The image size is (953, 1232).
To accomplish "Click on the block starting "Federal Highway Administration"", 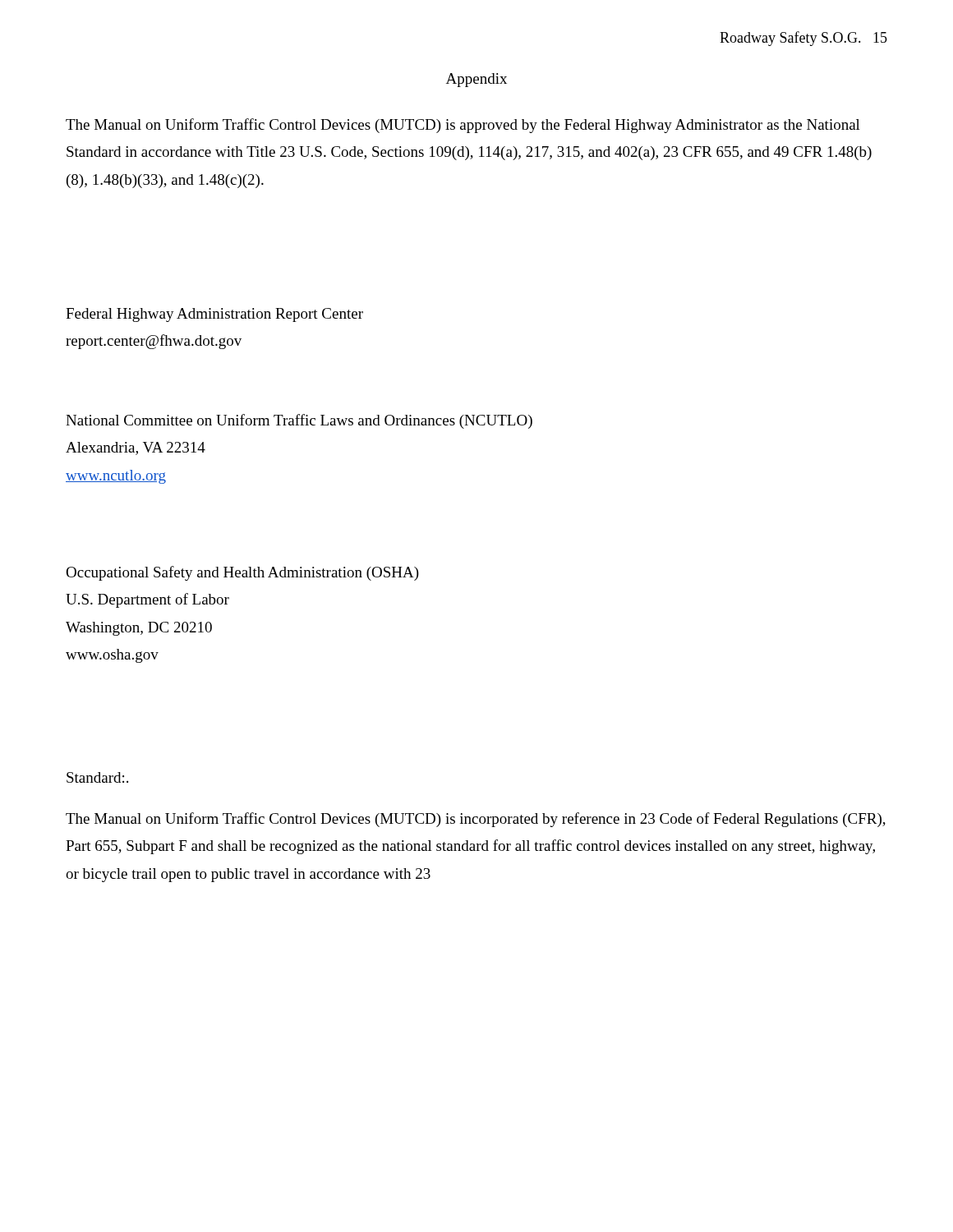I will point(214,327).
